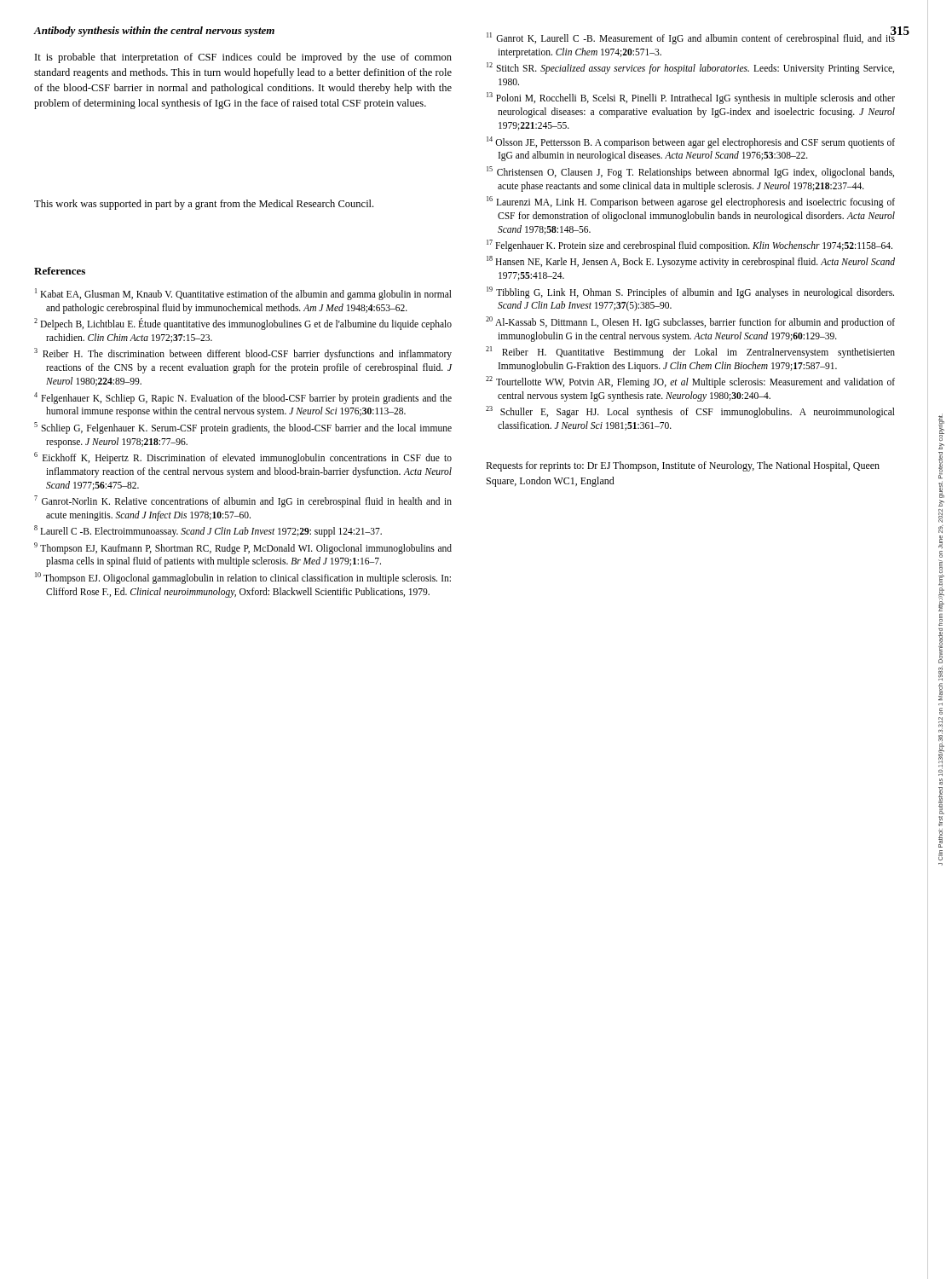Find the element starting "2 Delpech B,"

[x=243, y=331]
